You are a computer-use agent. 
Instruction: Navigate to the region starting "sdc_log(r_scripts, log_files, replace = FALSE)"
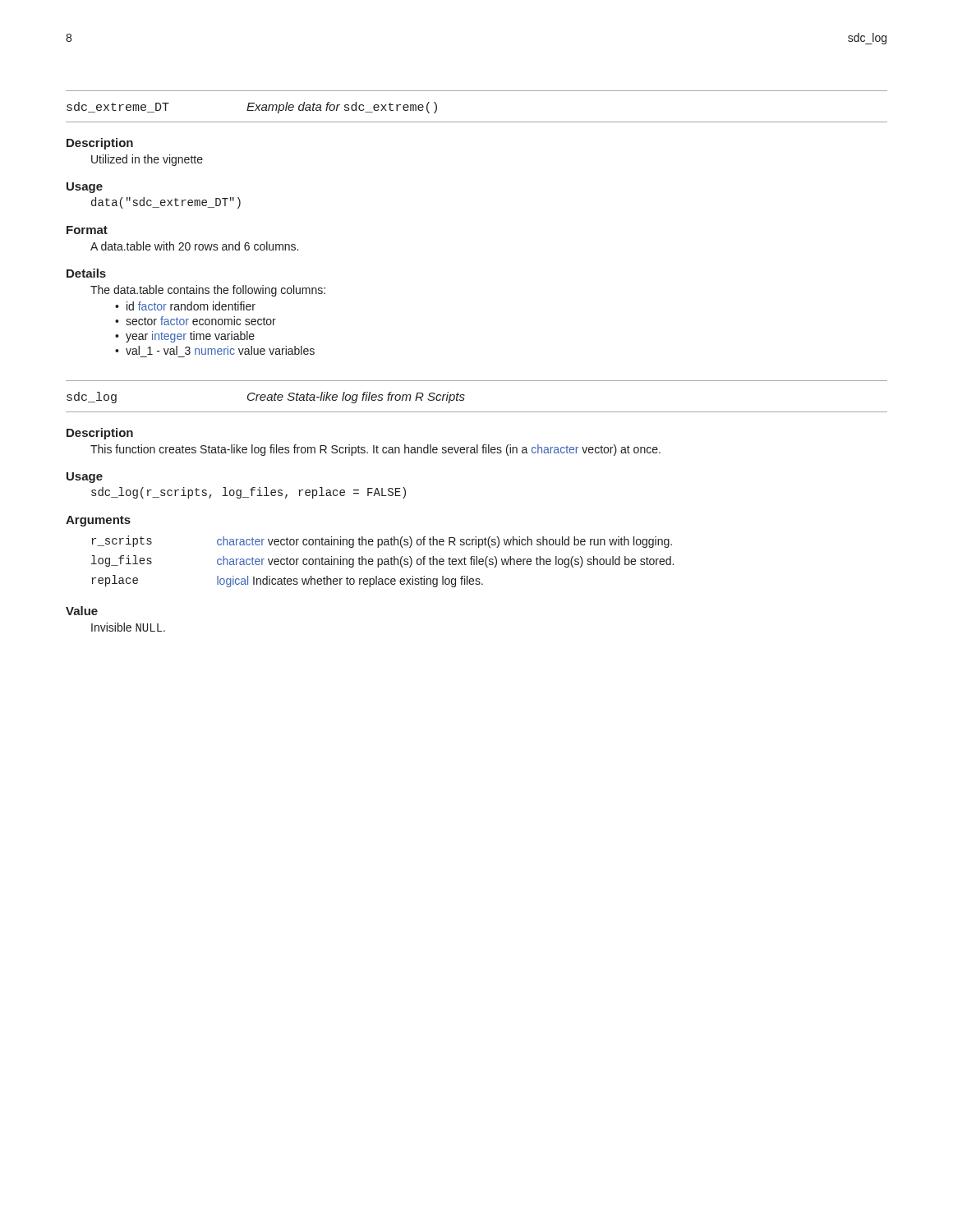(249, 493)
